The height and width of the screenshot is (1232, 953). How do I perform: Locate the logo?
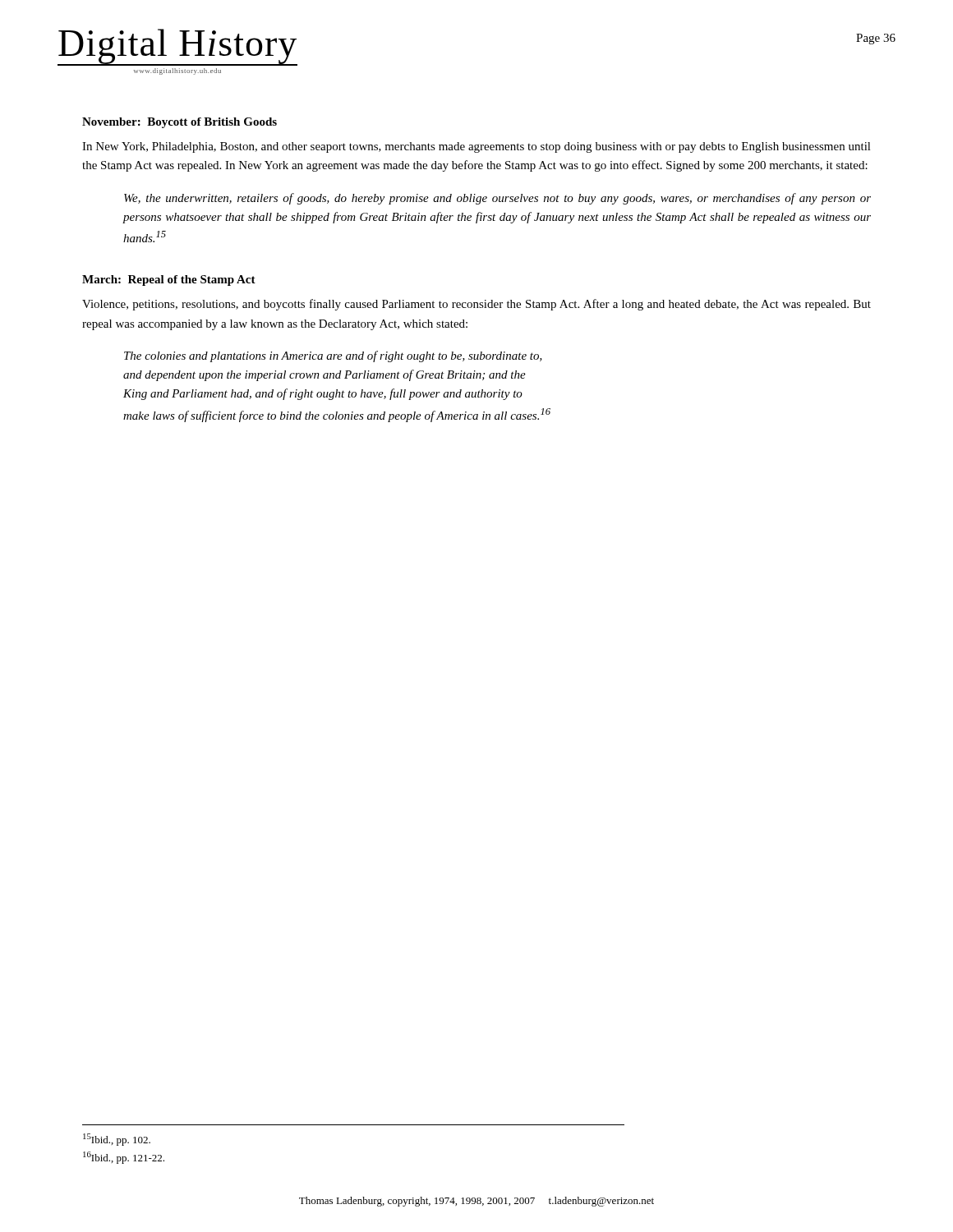pyautogui.click(x=178, y=50)
